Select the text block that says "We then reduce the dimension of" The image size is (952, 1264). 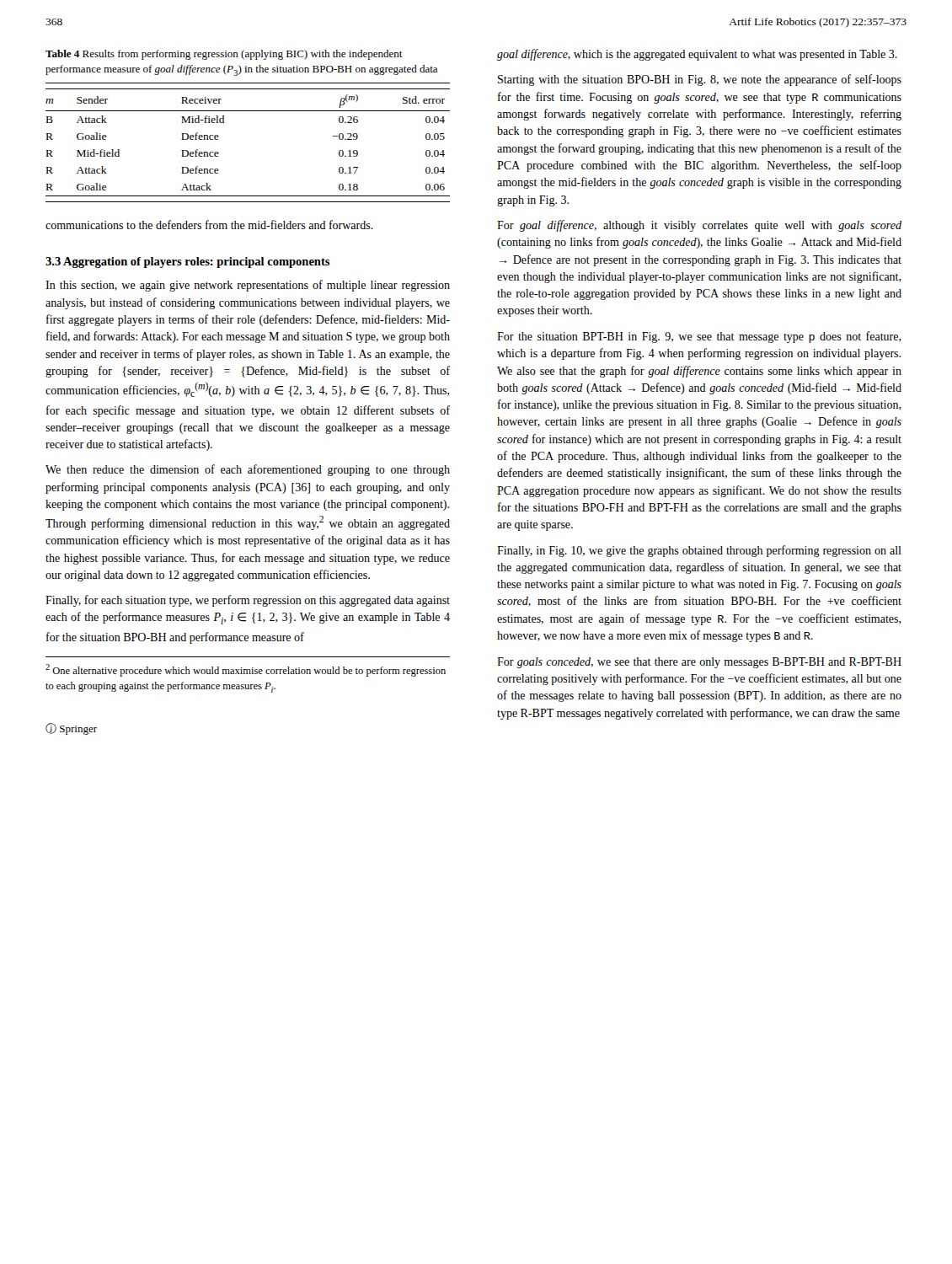pyautogui.click(x=248, y=523)
